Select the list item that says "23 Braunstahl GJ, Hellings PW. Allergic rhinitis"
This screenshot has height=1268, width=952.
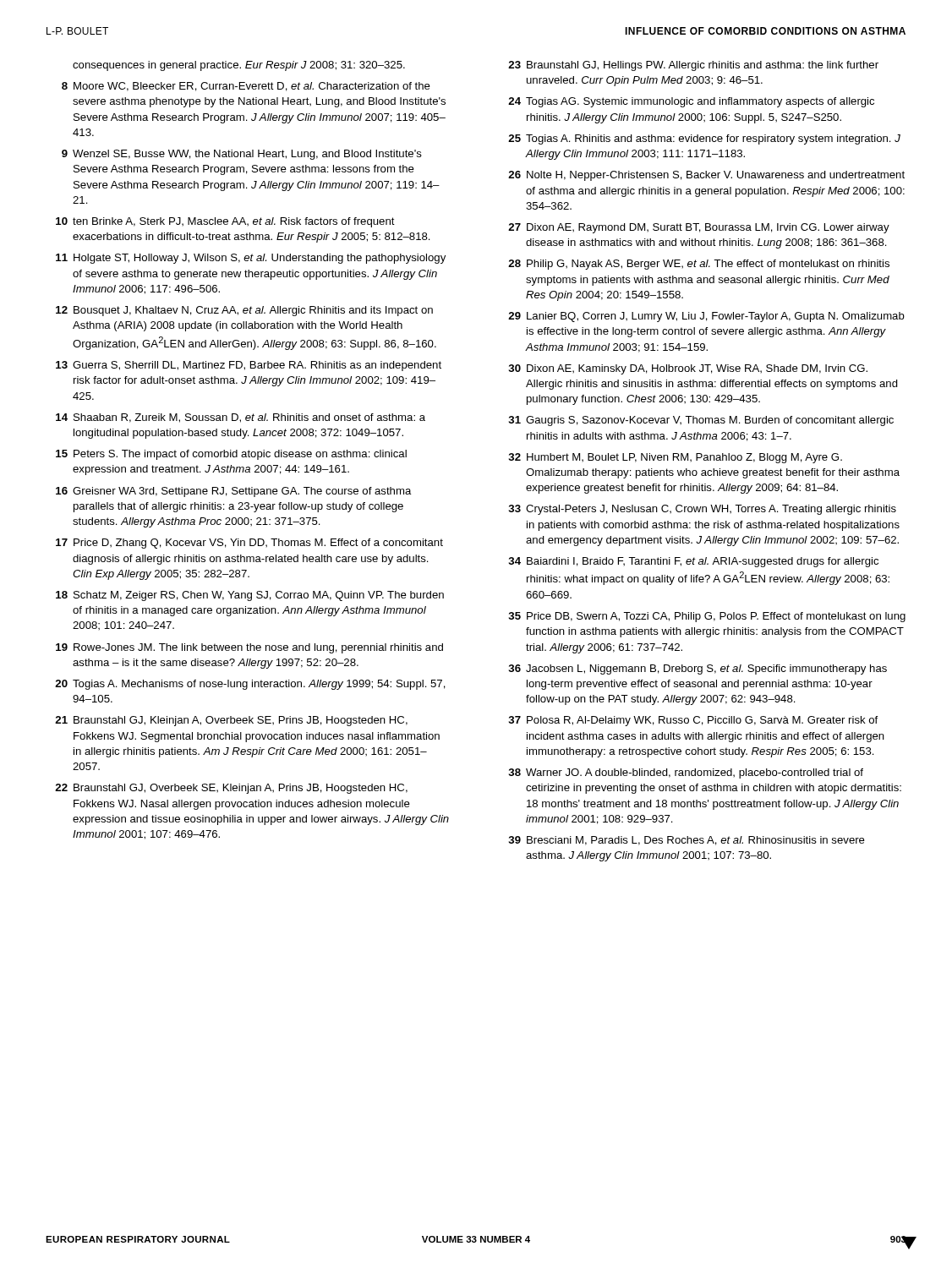[x=703, y=73]
